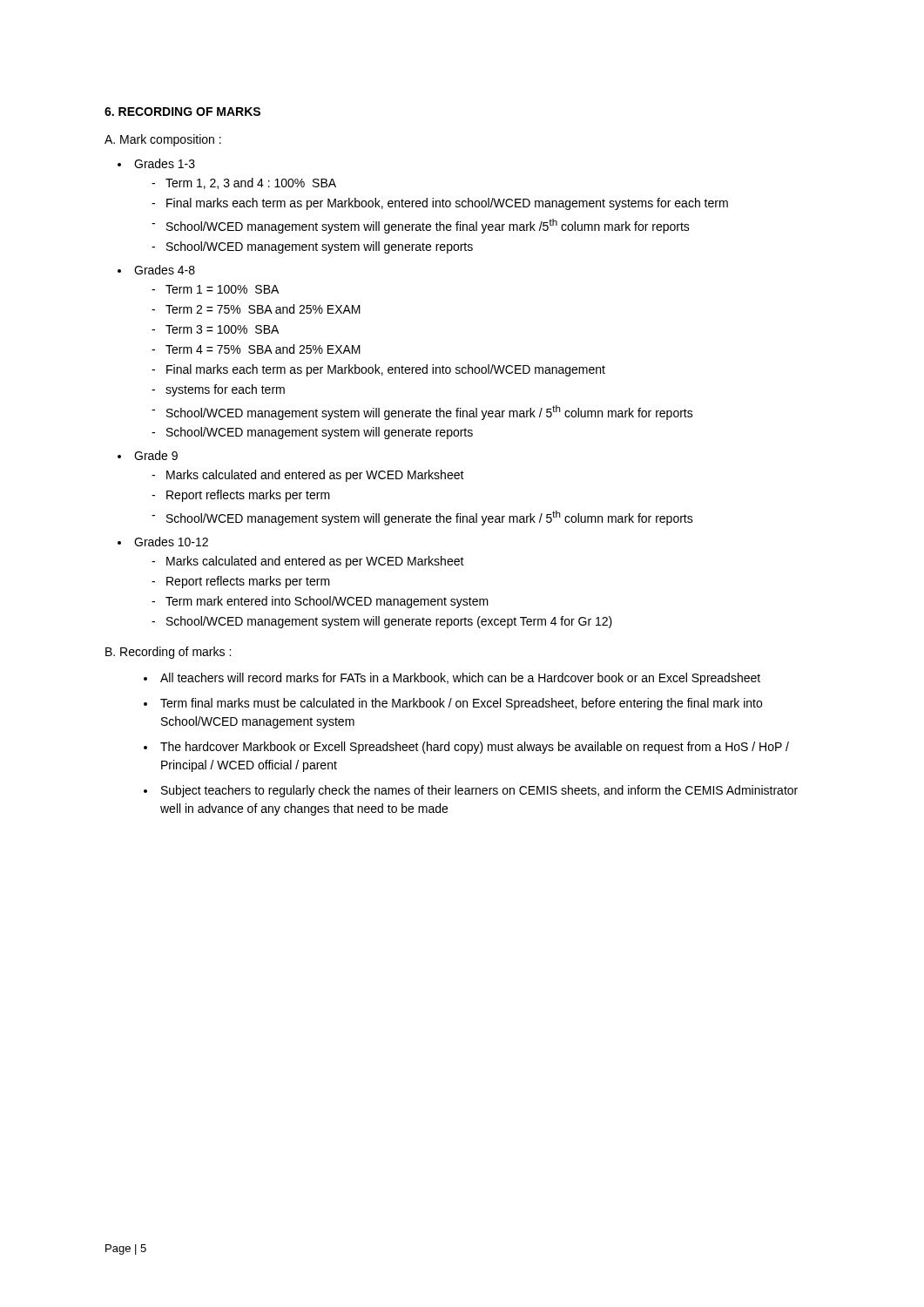
Task: Select the text block starting "All teachers will record marks for FATs"
Action: pyautogui.click(x=460, y=678)
